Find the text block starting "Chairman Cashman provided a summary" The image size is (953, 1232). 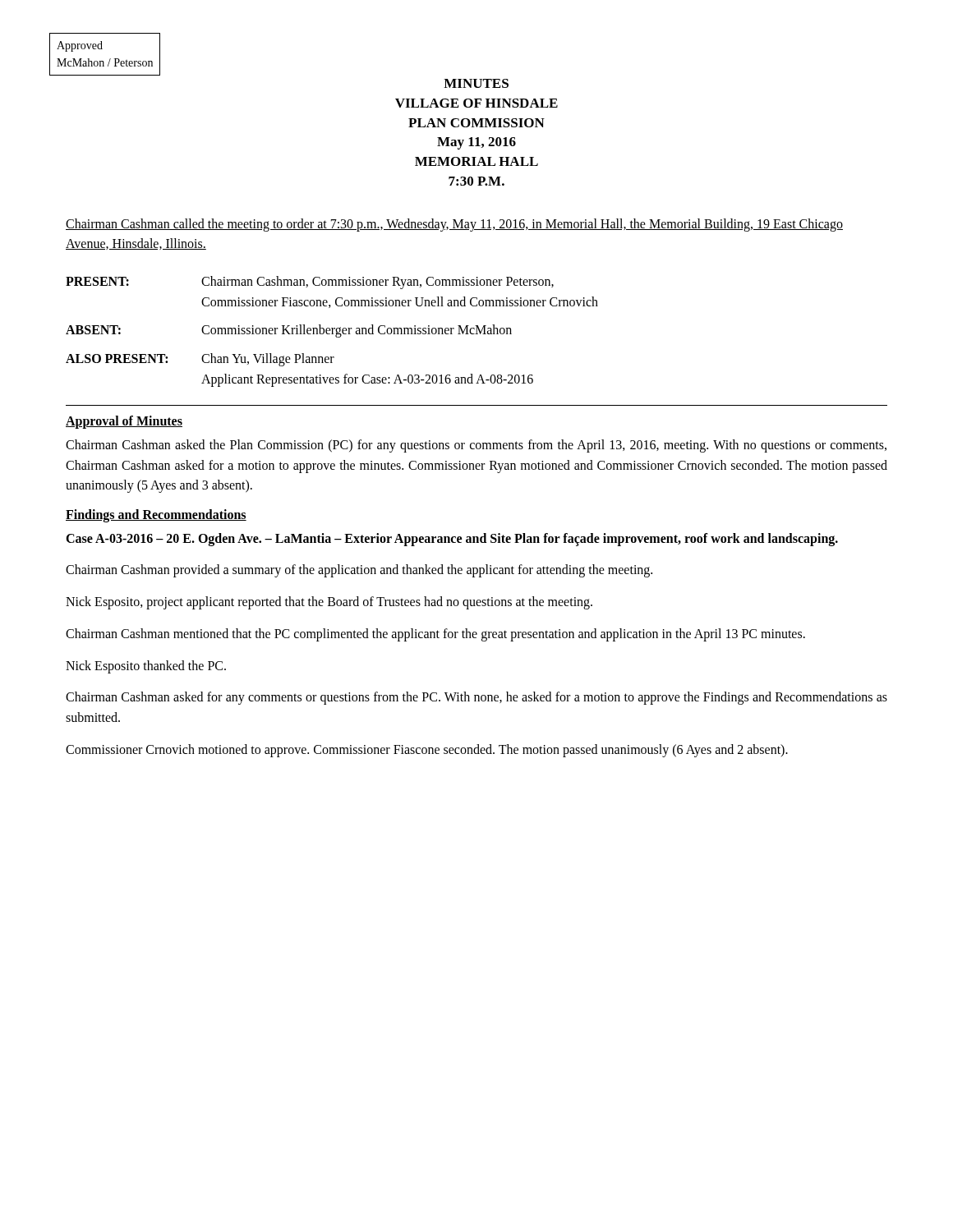click(x=360, y=570)
